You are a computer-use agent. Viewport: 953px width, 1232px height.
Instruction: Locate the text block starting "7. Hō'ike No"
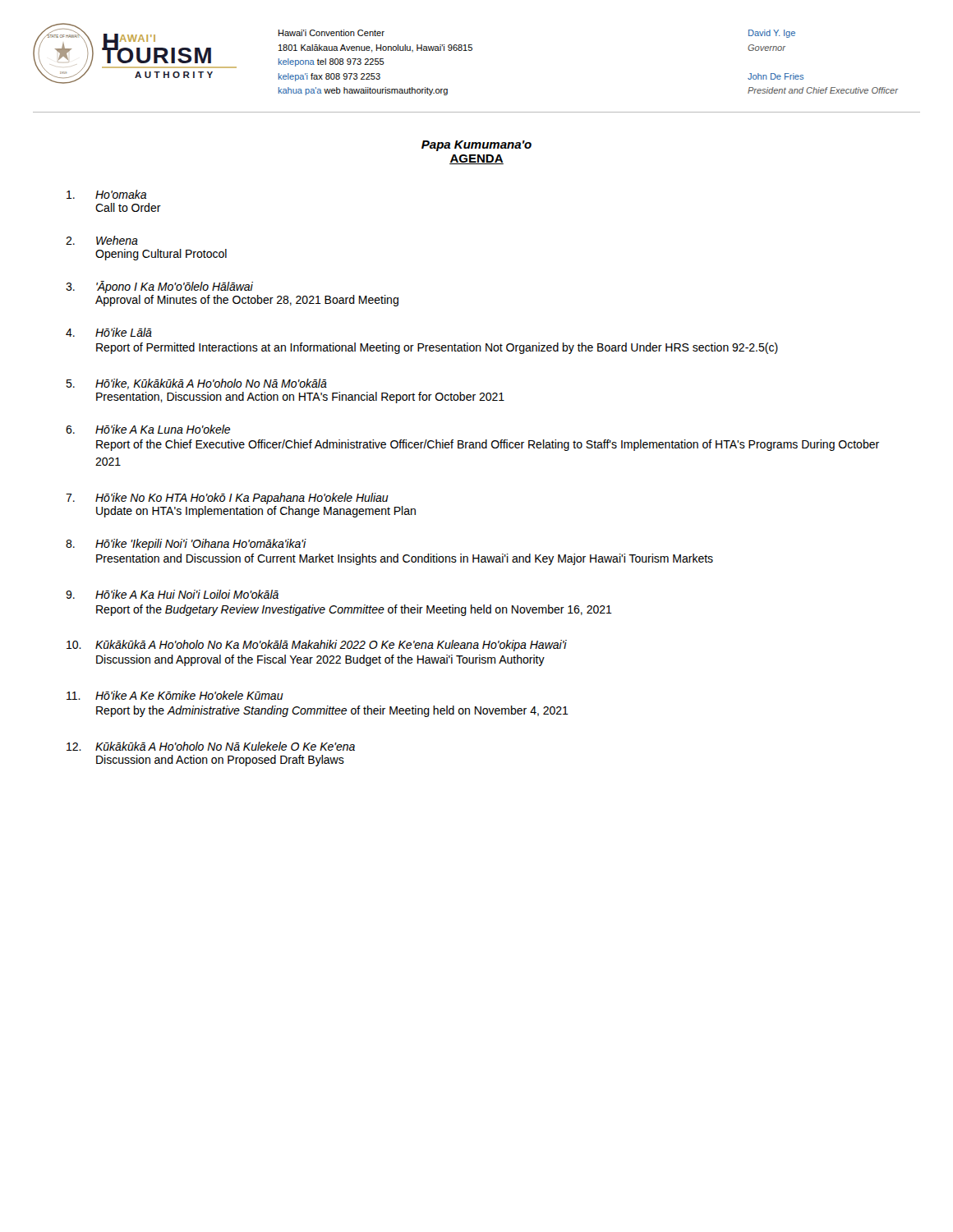click(x=241, y=504)
